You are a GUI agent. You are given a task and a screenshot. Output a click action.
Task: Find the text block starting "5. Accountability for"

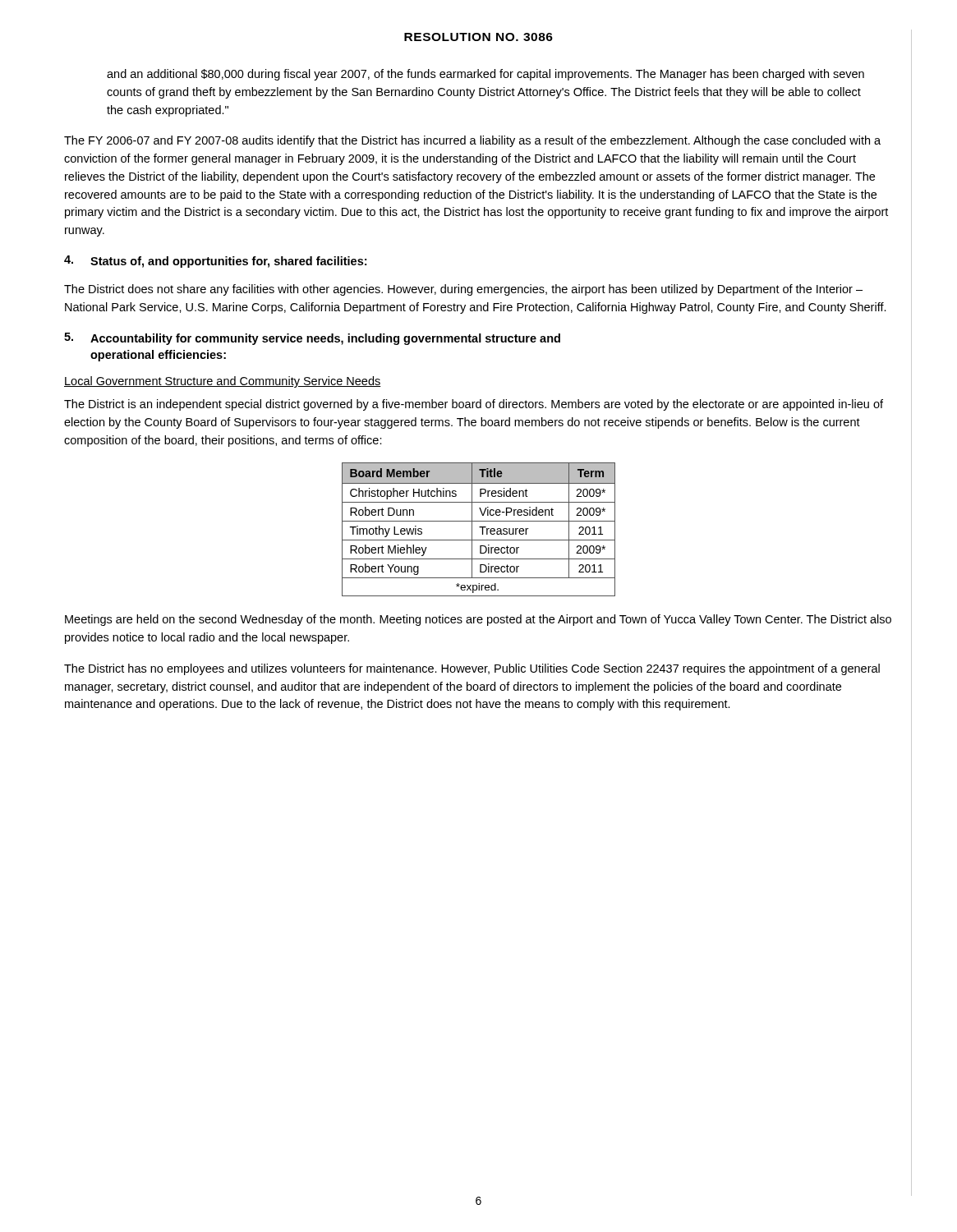[313, 346]
